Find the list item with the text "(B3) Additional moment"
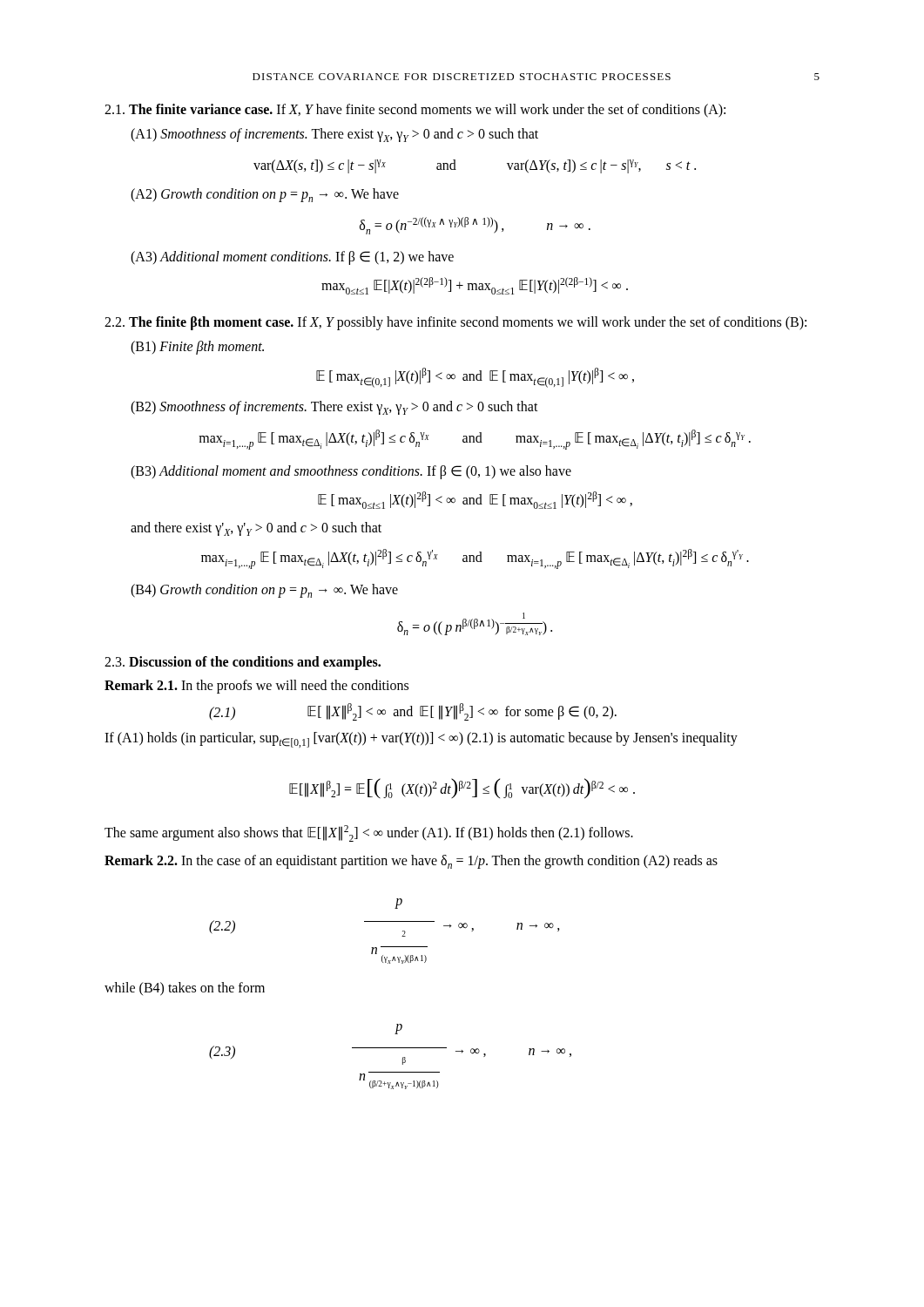Image resolution: width=924 pixels, height=1307 pixels. tap(351, 472)
